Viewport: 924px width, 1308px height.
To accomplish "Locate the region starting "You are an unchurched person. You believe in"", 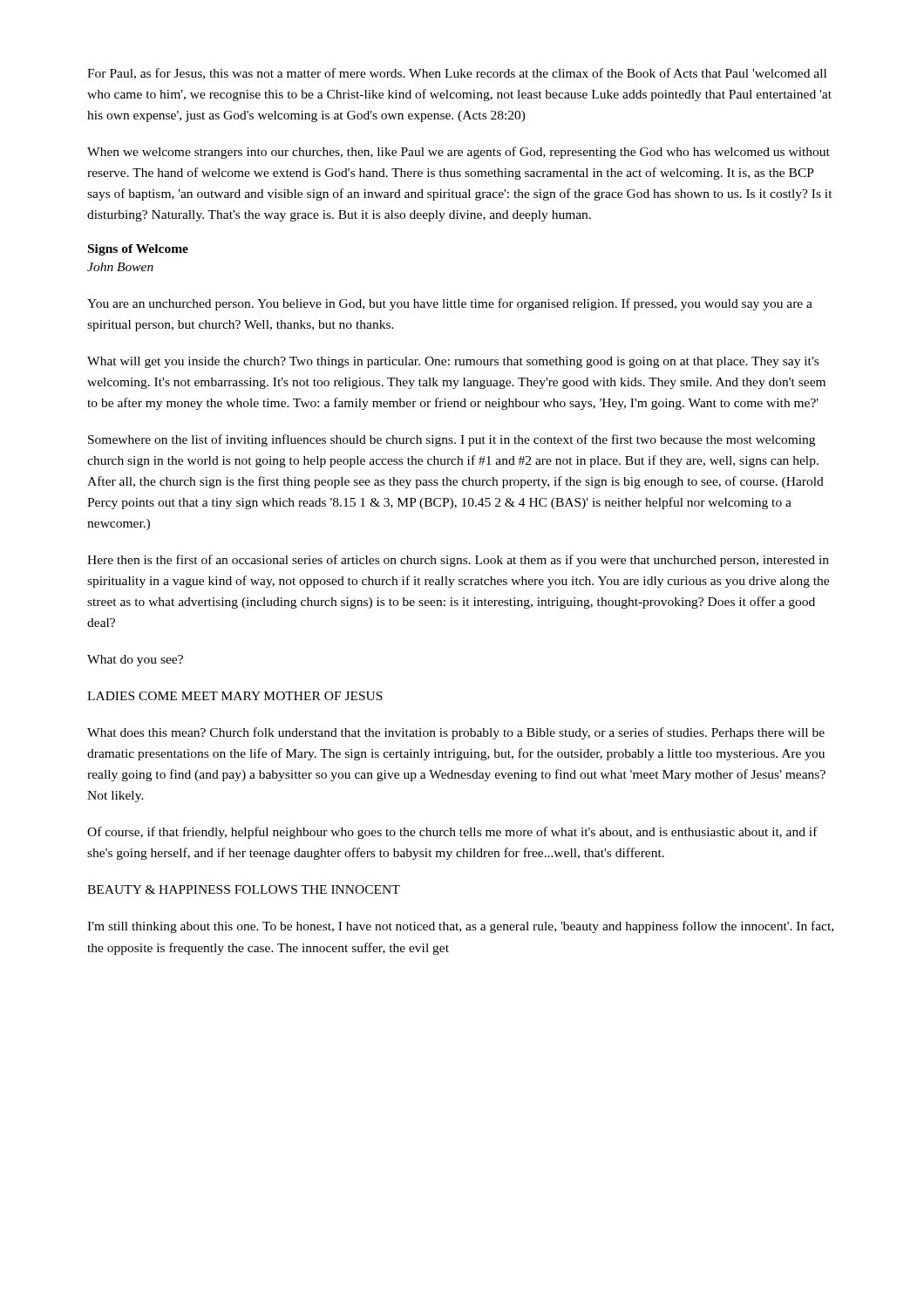I will (450, 314).
